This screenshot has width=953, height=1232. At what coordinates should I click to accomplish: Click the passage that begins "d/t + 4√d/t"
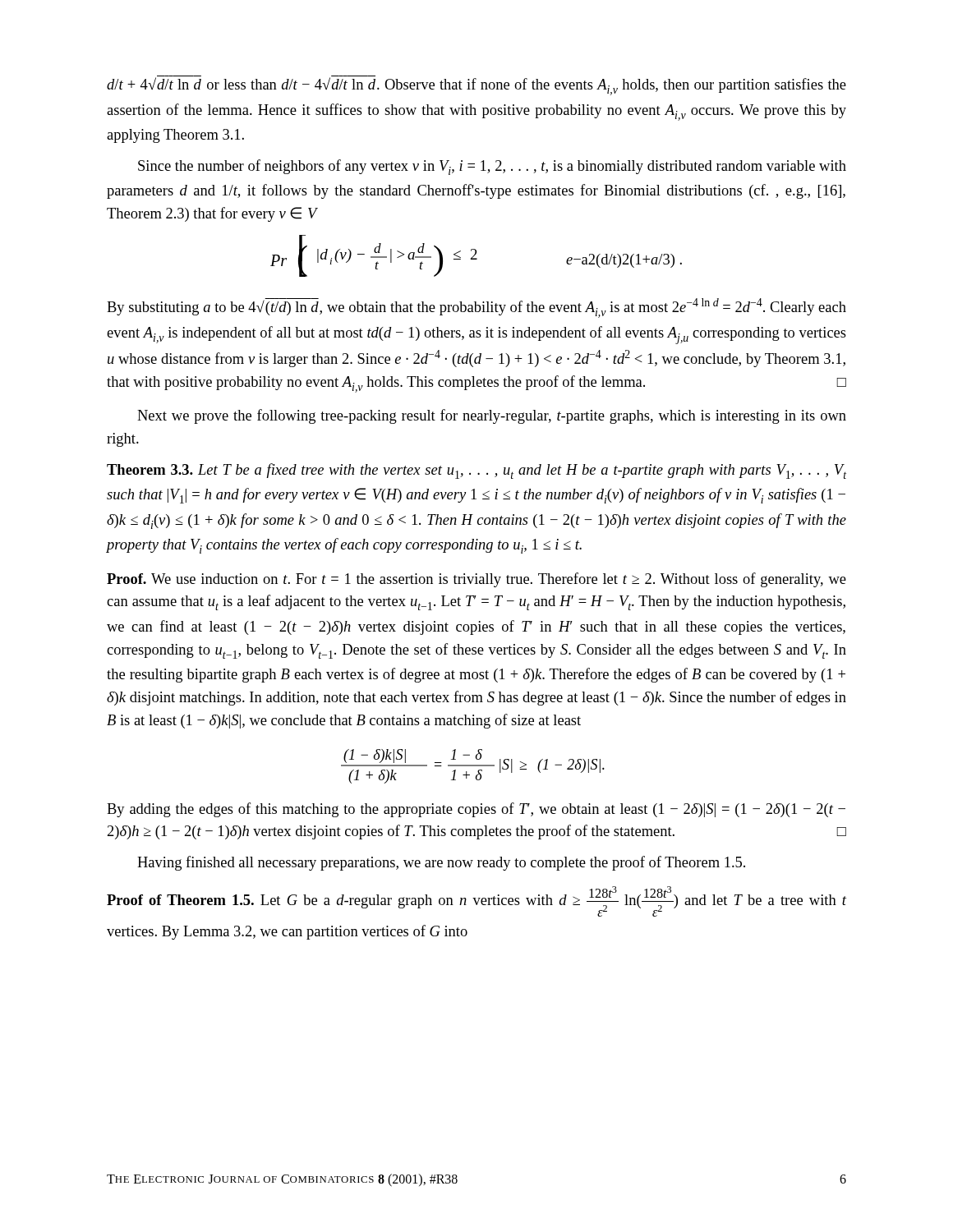click(476, 110)
